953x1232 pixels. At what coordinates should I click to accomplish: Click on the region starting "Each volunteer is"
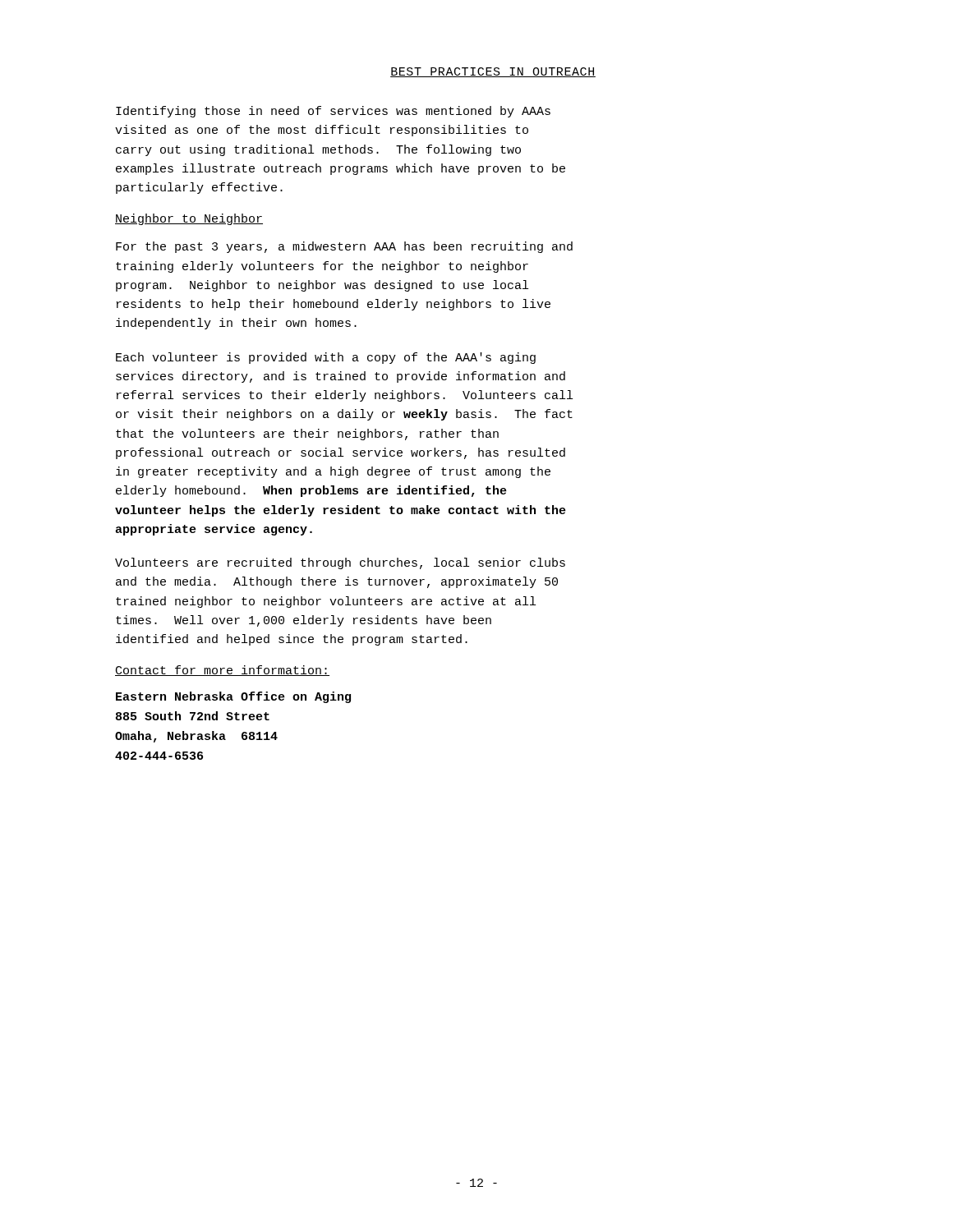coord(344,444)
